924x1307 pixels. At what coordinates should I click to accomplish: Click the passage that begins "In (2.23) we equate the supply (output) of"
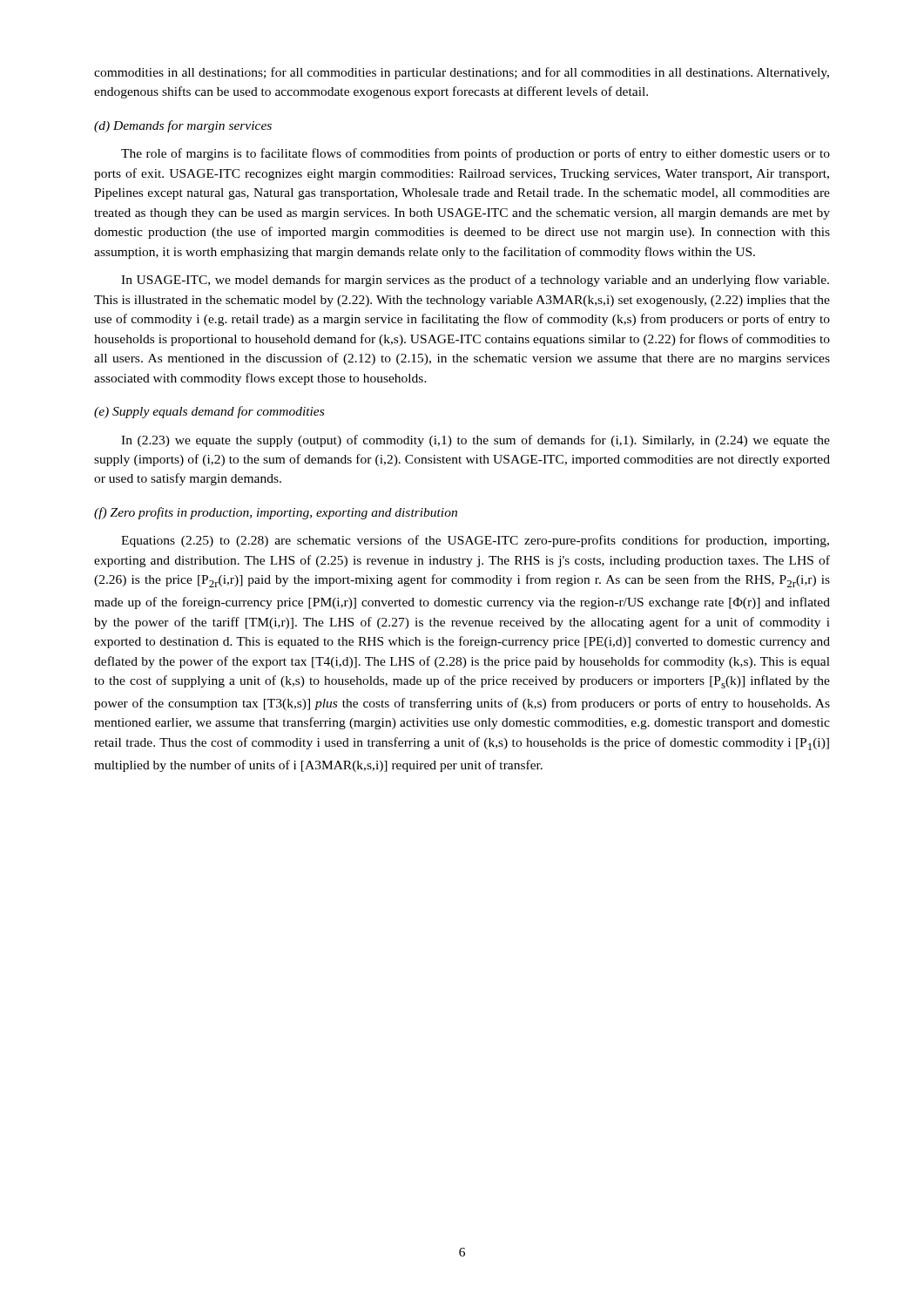coord(462,459)
